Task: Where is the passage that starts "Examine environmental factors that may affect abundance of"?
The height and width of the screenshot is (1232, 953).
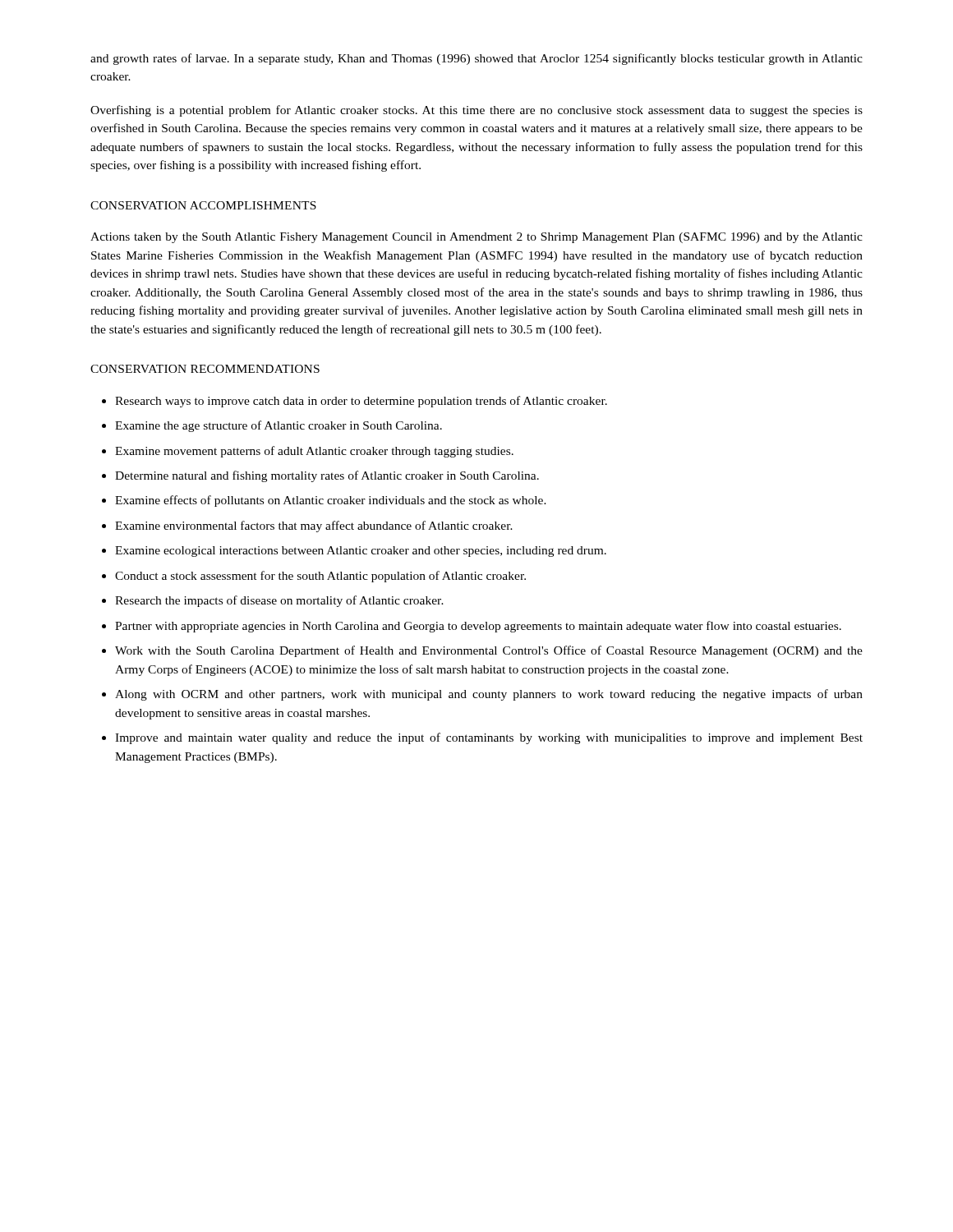Action: [x=314, y=525]
